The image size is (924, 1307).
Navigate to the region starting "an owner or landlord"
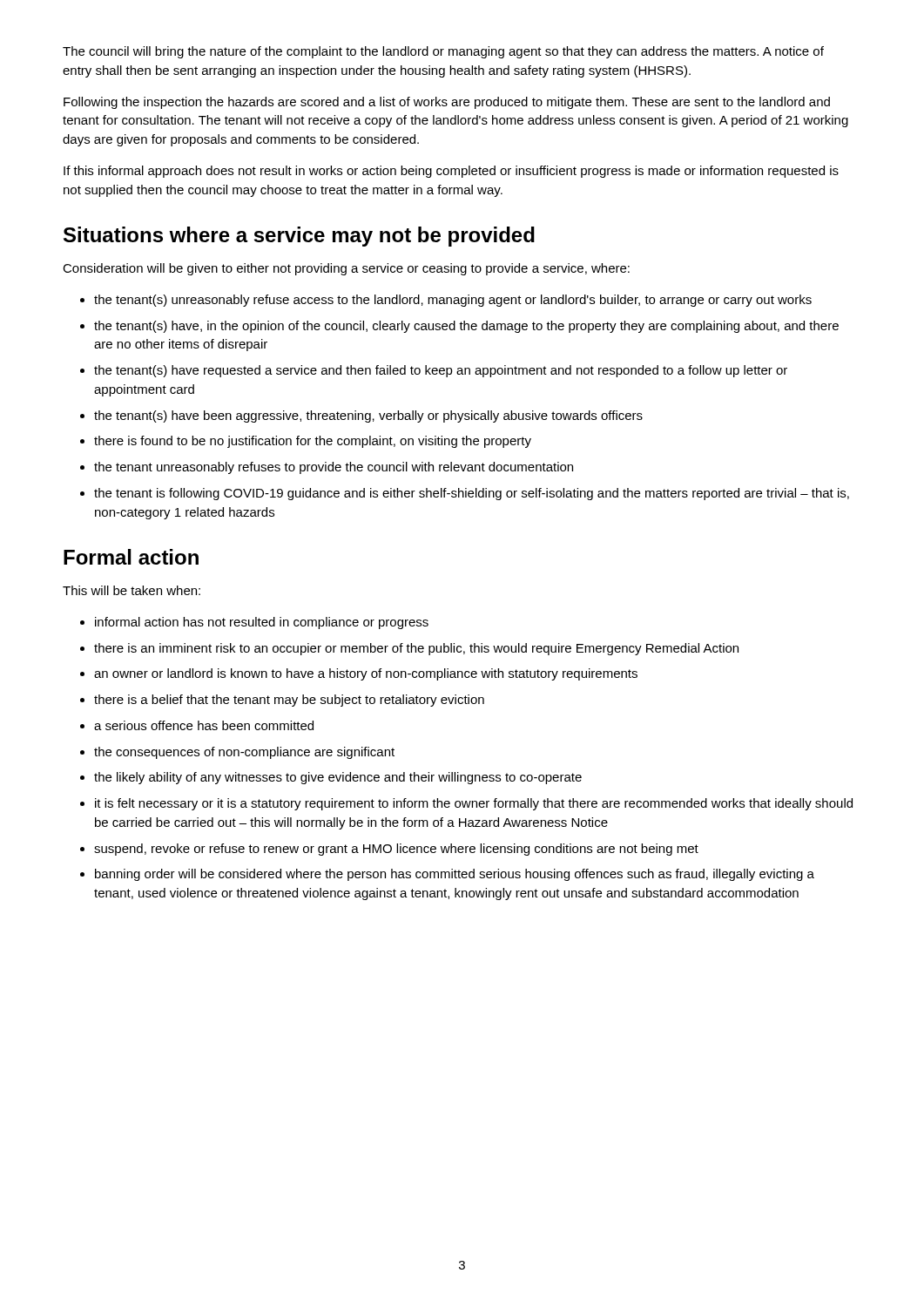pos(366,673)
